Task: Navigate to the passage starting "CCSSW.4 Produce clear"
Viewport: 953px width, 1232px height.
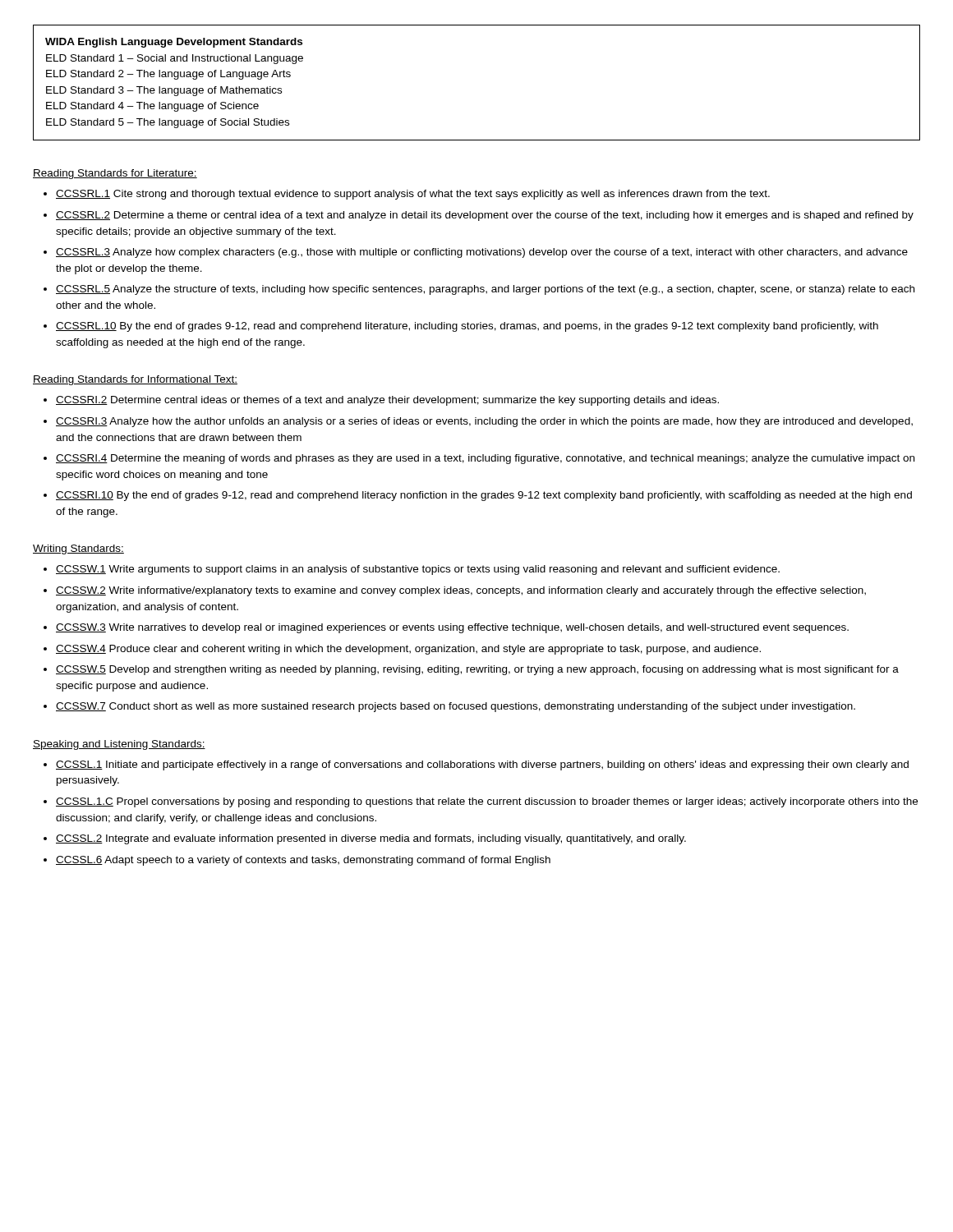Action: [x=409, y=648]
